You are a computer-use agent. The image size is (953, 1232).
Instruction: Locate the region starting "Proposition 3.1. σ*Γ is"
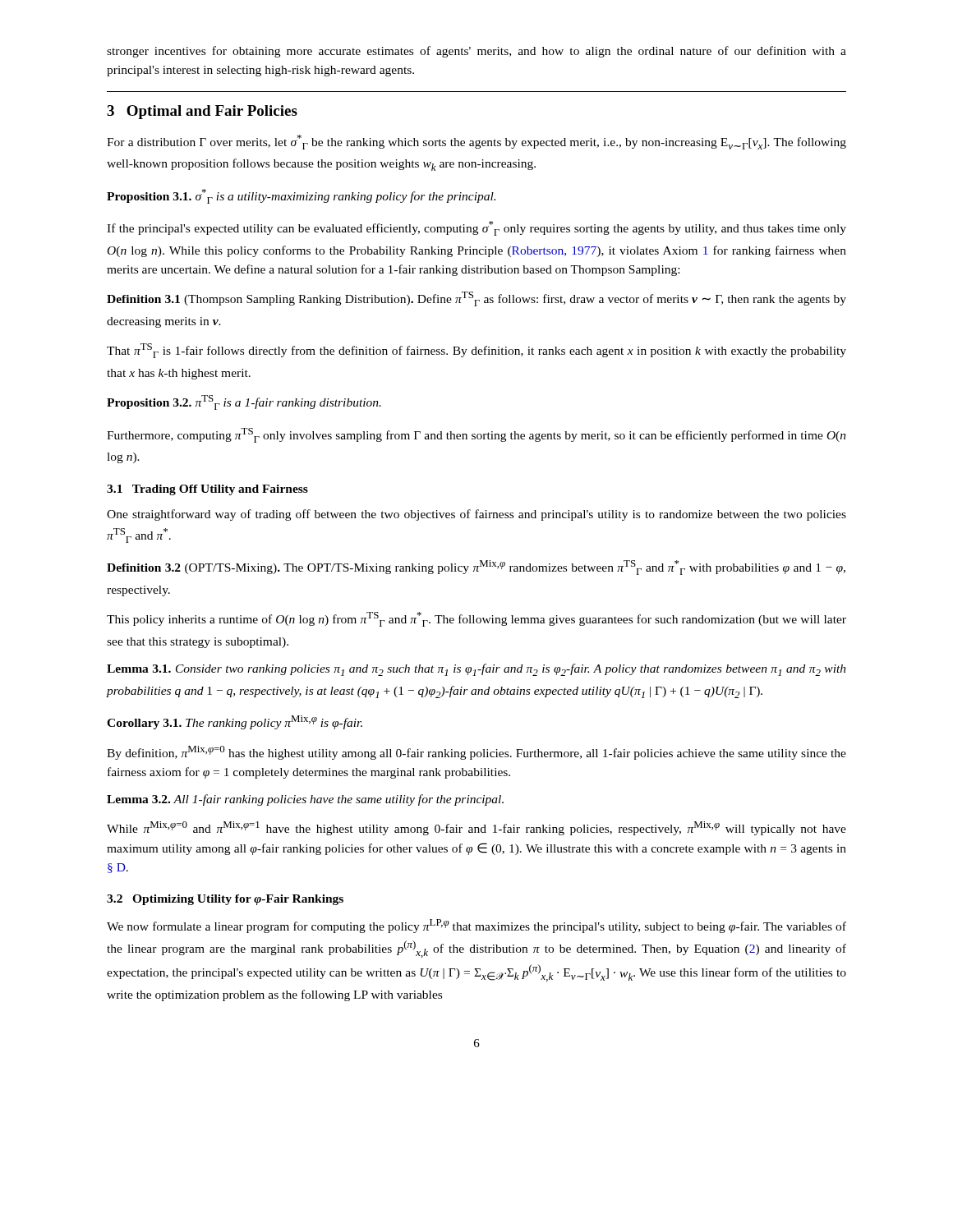(x=302, y=196)
